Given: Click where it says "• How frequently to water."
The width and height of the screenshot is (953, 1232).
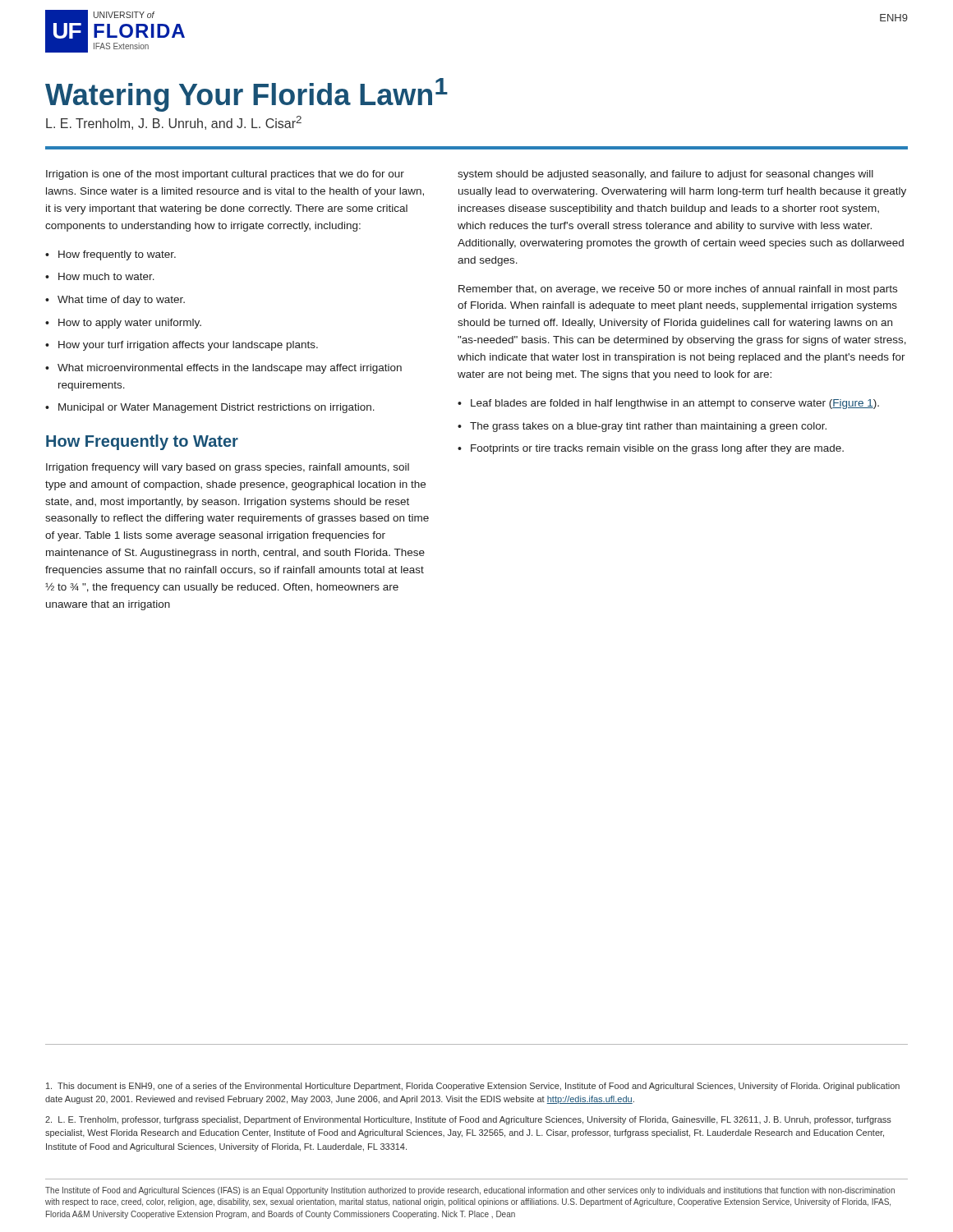Looking at the screenshot, I should coord(111,255).
